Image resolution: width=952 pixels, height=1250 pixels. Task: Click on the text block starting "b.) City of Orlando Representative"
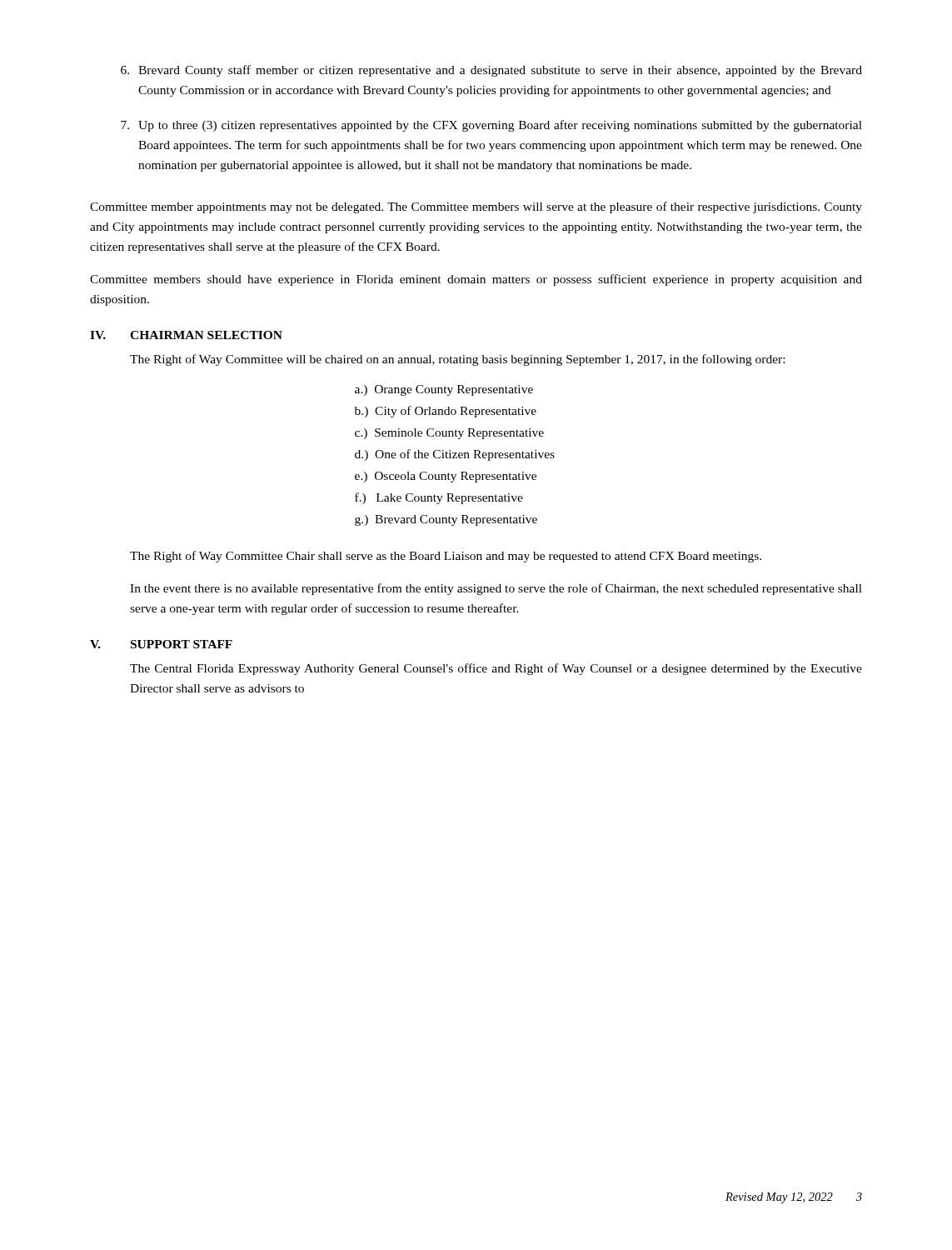tap(445, 411)
